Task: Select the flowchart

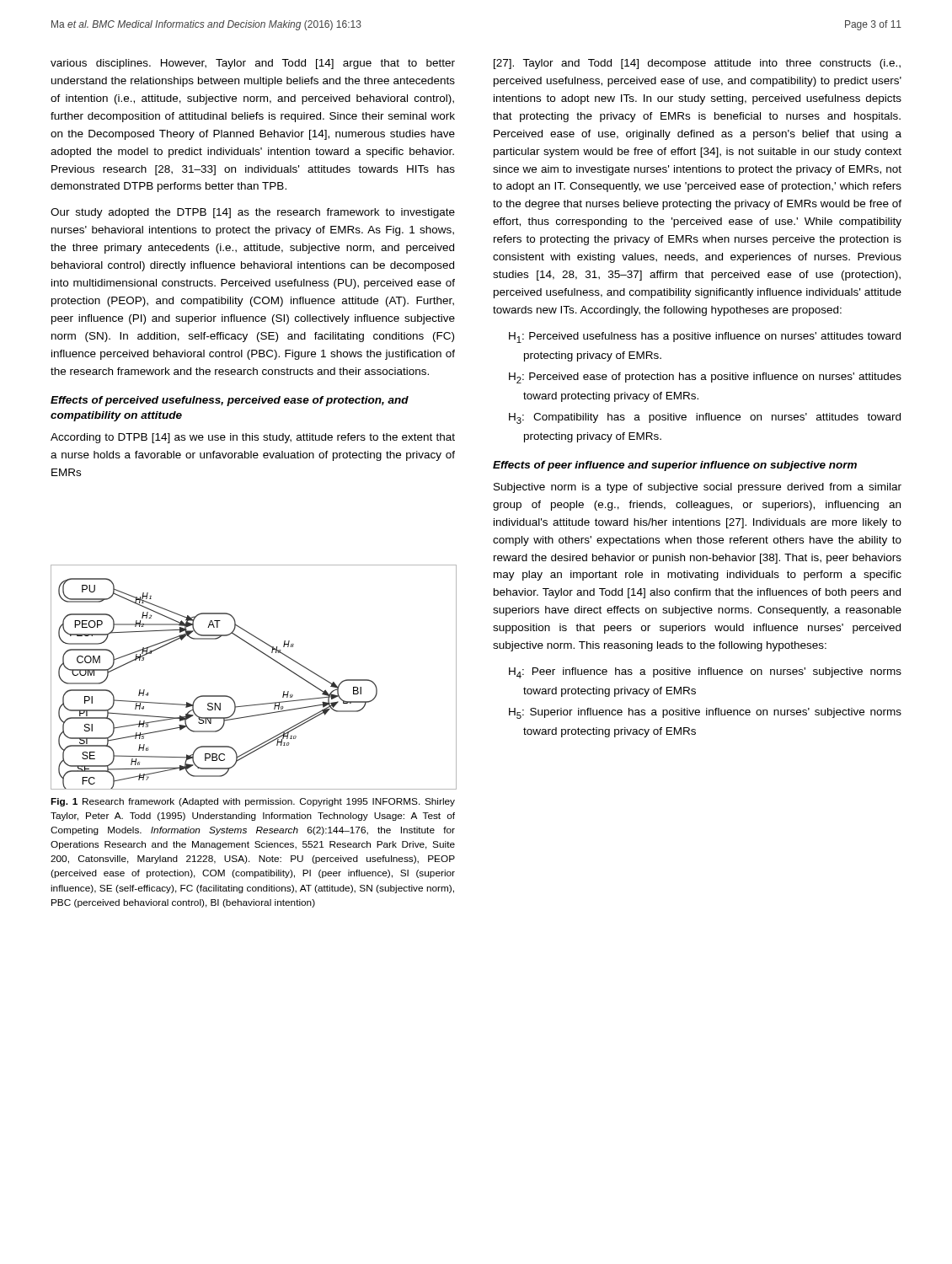Action: click(x=253, y=674)
